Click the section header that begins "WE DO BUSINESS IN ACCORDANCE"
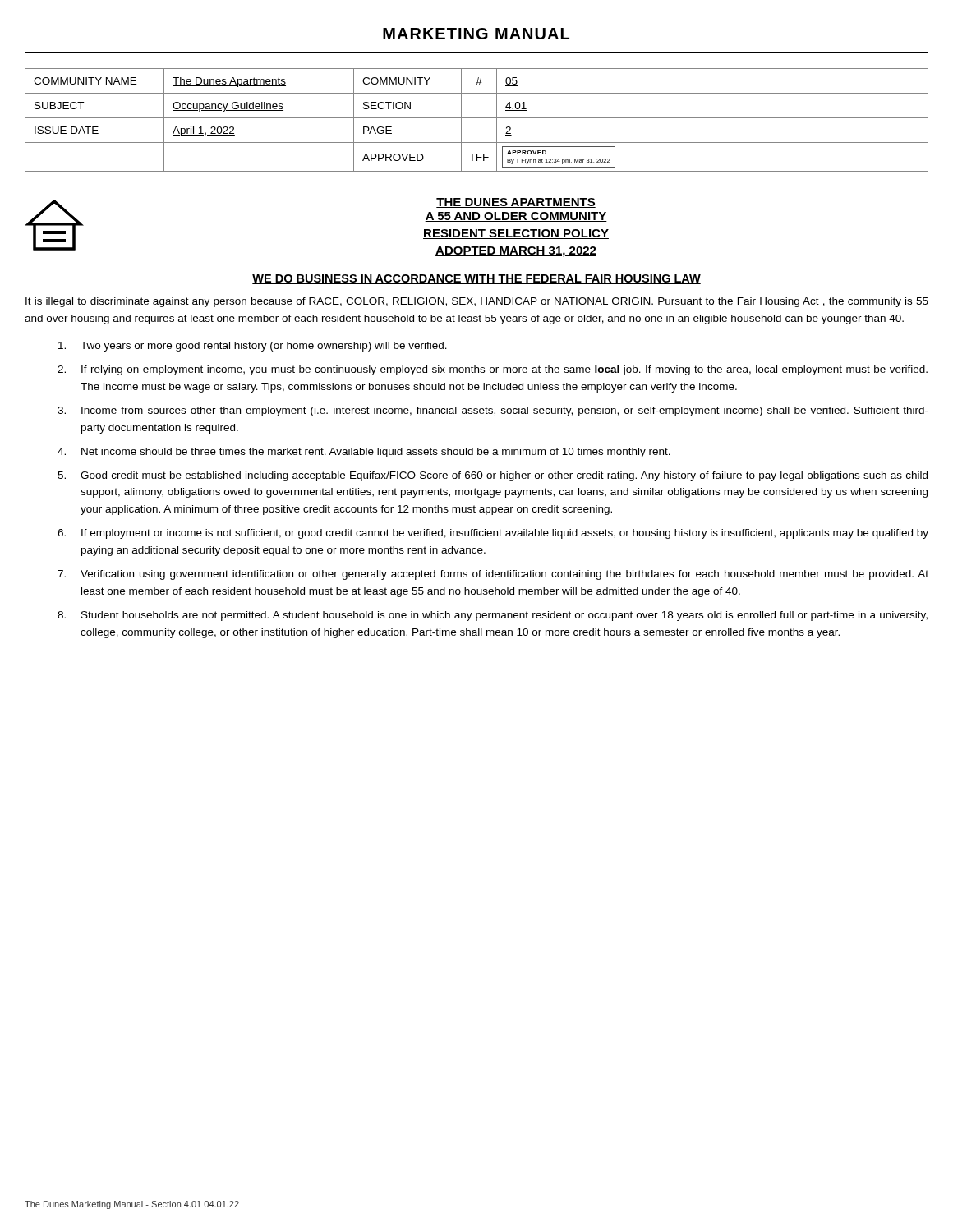This screenshot has width=953, height=1232. pyautogui.click(x=476, y=279)
